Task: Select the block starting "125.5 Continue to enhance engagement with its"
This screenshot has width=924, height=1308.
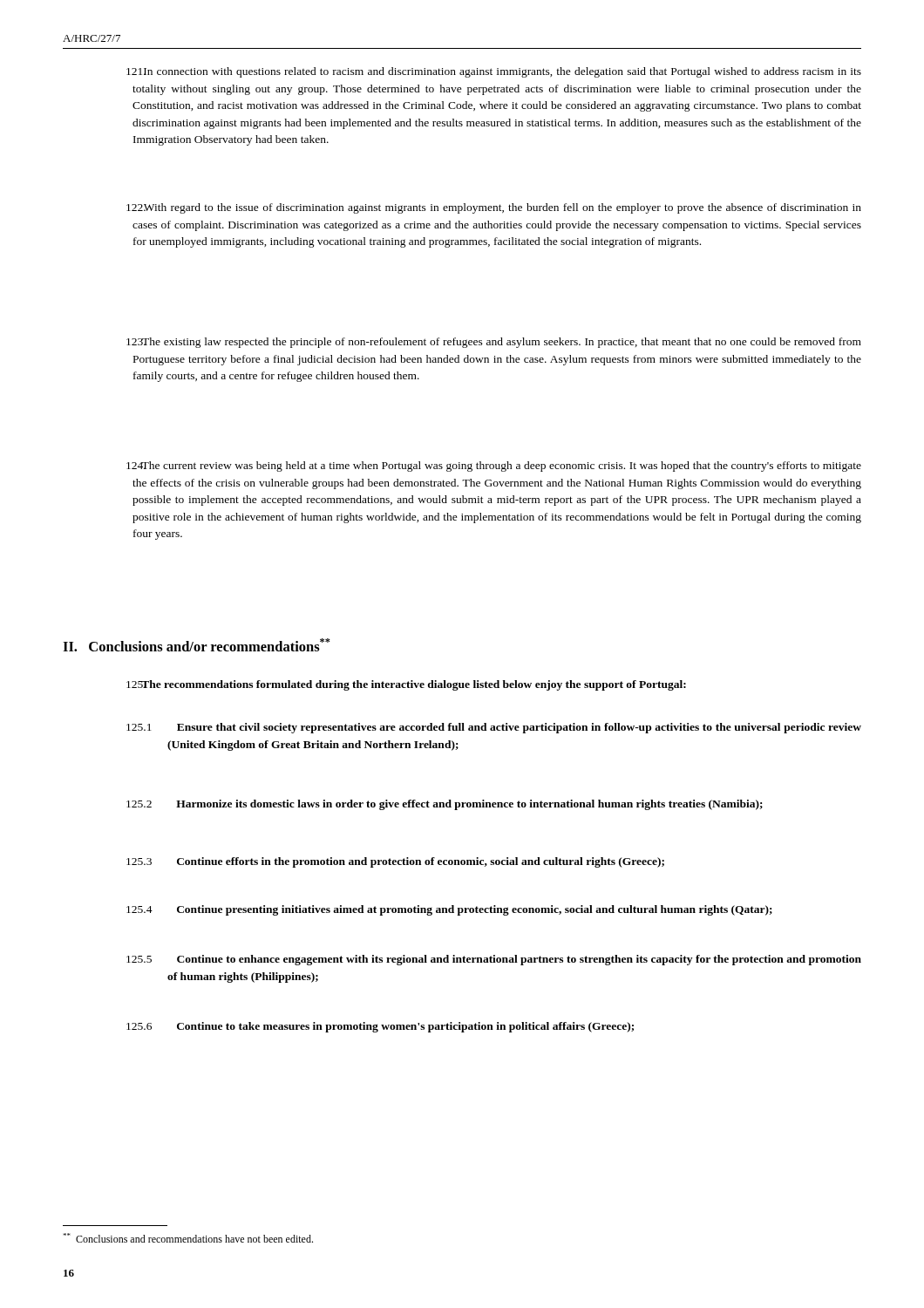Action: [514, 966]
